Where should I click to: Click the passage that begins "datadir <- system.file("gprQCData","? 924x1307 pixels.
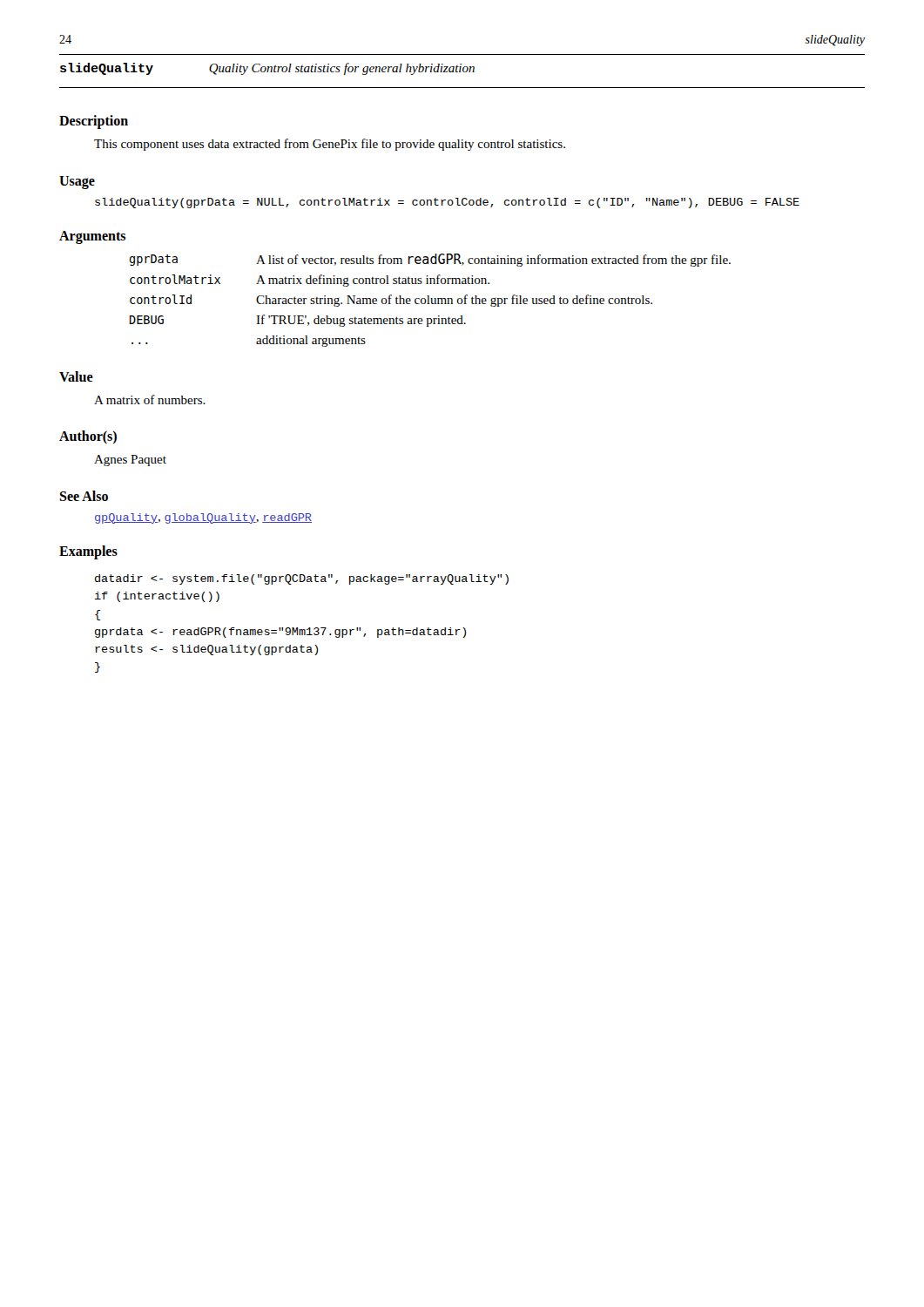(302, 579)
